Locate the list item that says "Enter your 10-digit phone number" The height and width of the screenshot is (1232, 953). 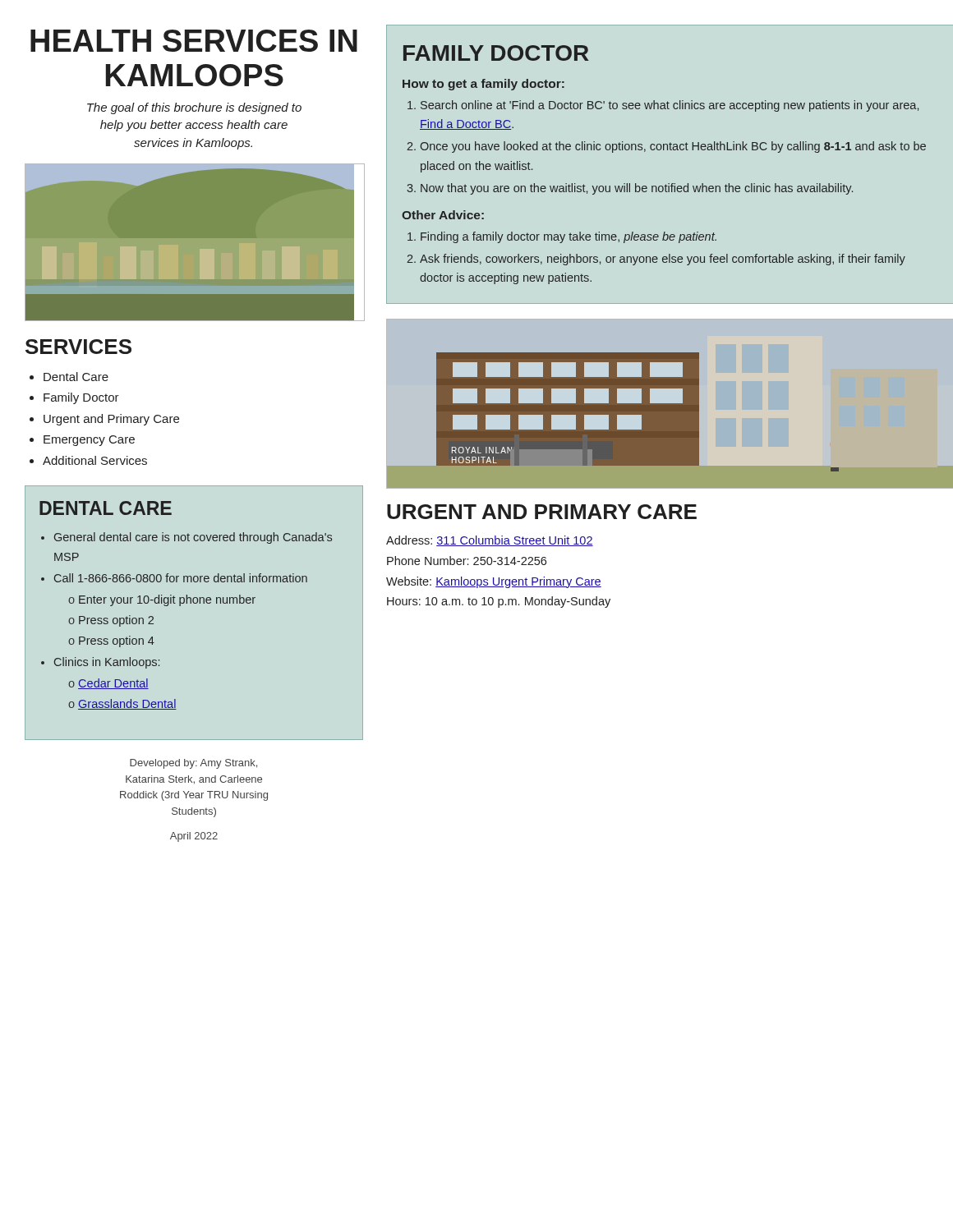(167, 600)
